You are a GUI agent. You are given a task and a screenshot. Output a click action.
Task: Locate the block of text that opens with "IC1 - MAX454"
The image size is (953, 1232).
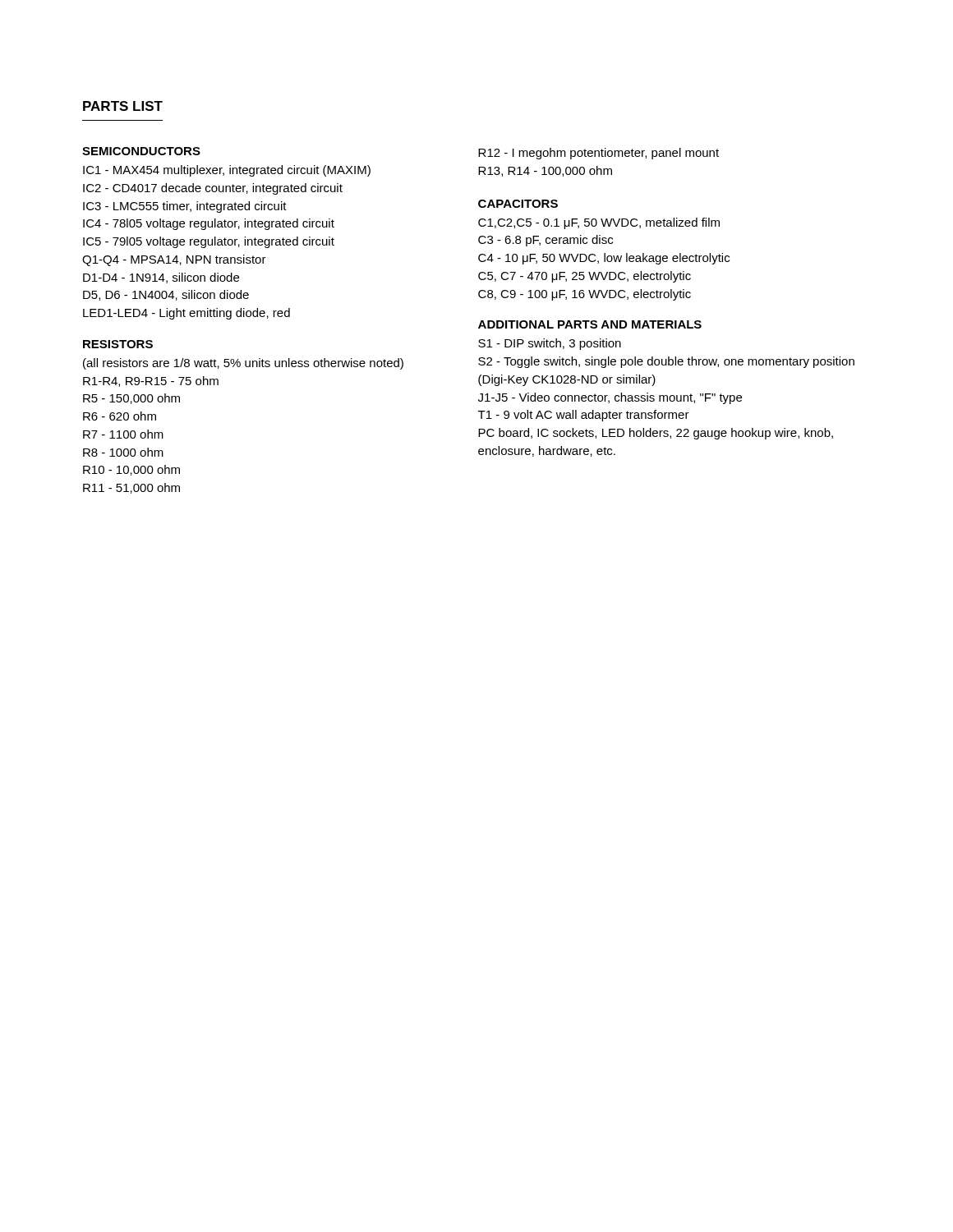[x=227, y=241]
